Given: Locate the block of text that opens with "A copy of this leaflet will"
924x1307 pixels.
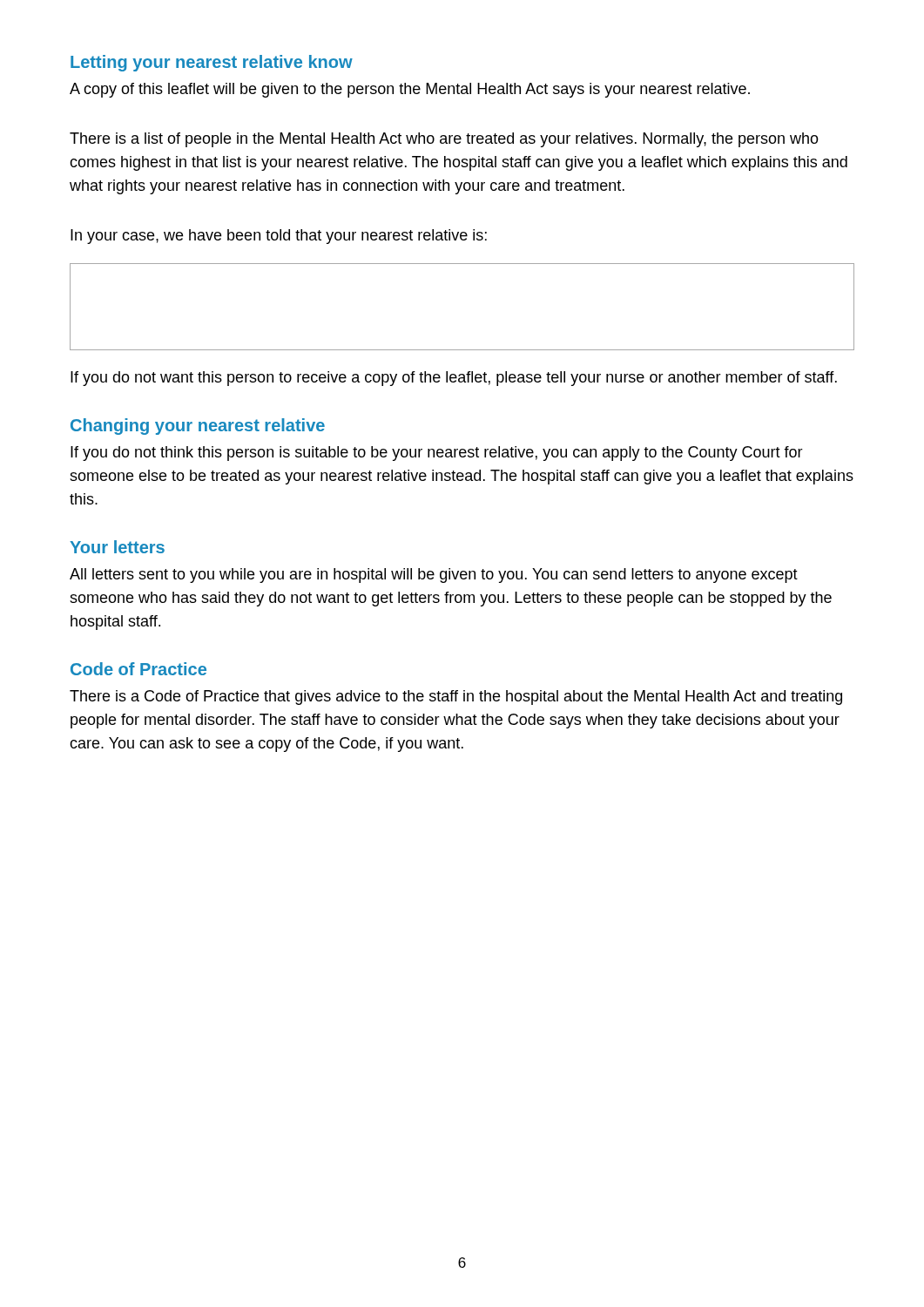Looking at the screenshot, I should [462, 89].
